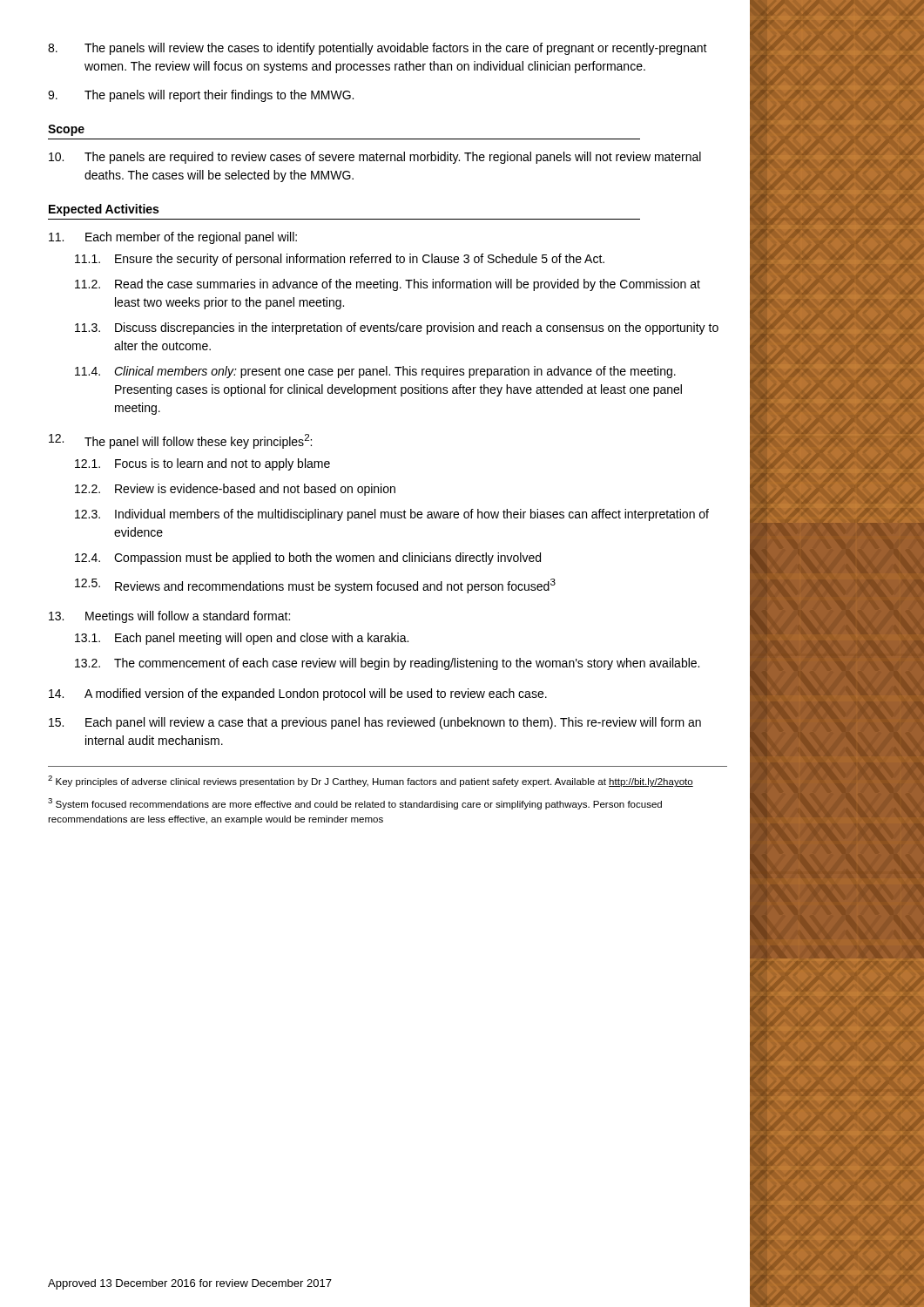Click the passage that begins "13. Meetings will"

pyautogui.click(x=169, y=617)
